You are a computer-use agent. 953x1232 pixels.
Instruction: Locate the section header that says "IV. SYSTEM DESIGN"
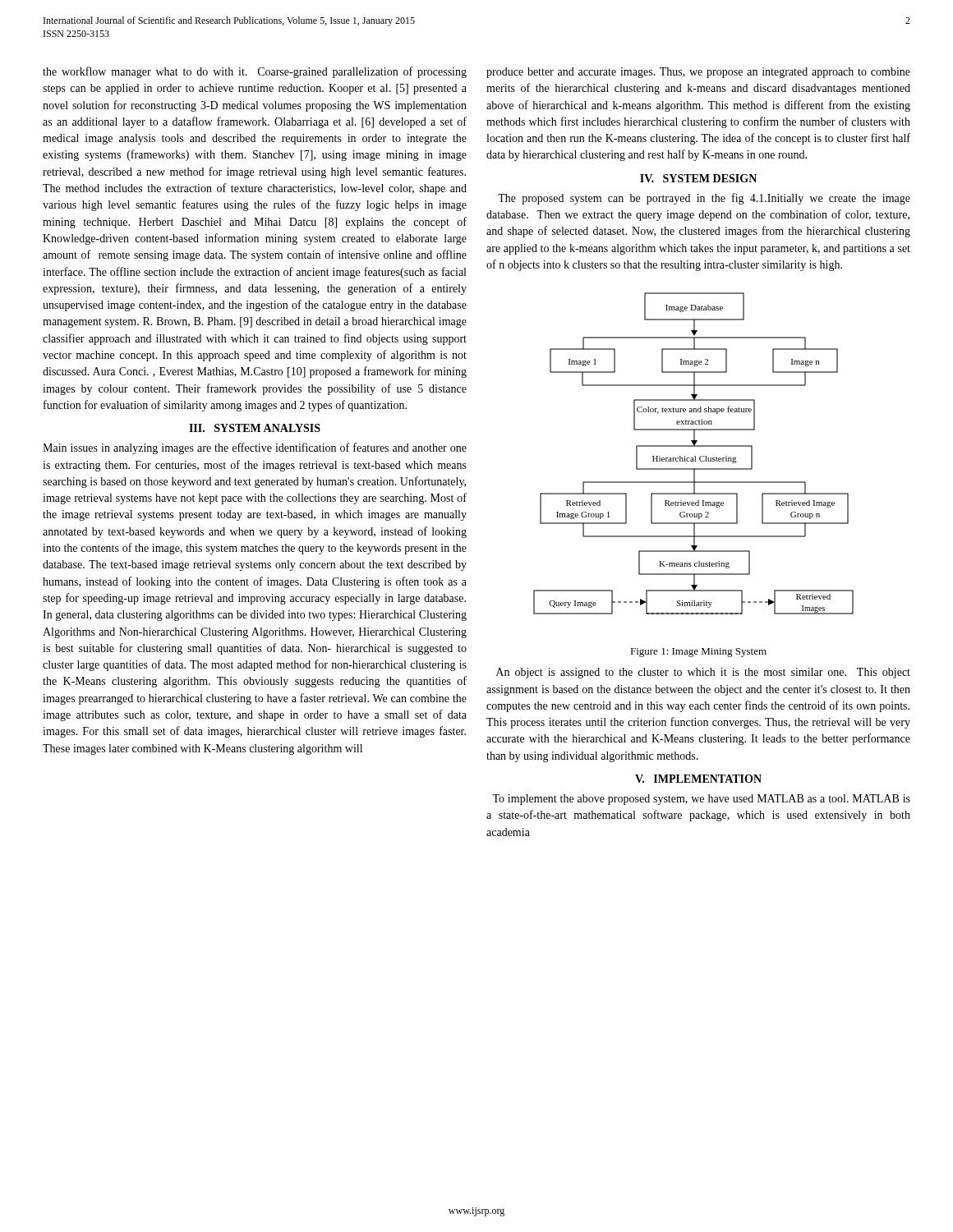(698, 179)
